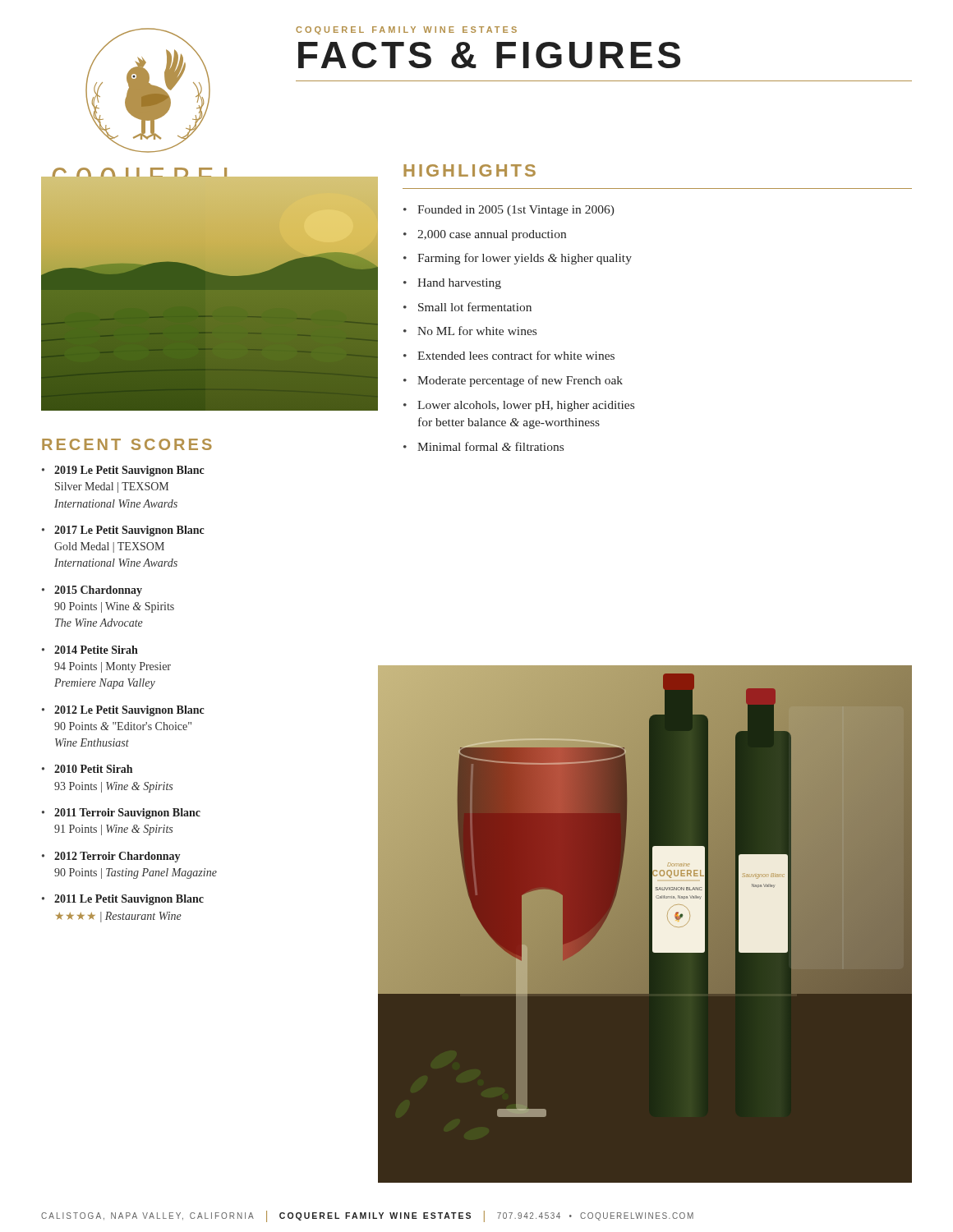Find the list item with the text "2012 Terroir Chardonnay 90 Points | Tasting Panel"
The height and width of the screenshot is (1232, 953).
pyautogui.click(x=136, y=864)
